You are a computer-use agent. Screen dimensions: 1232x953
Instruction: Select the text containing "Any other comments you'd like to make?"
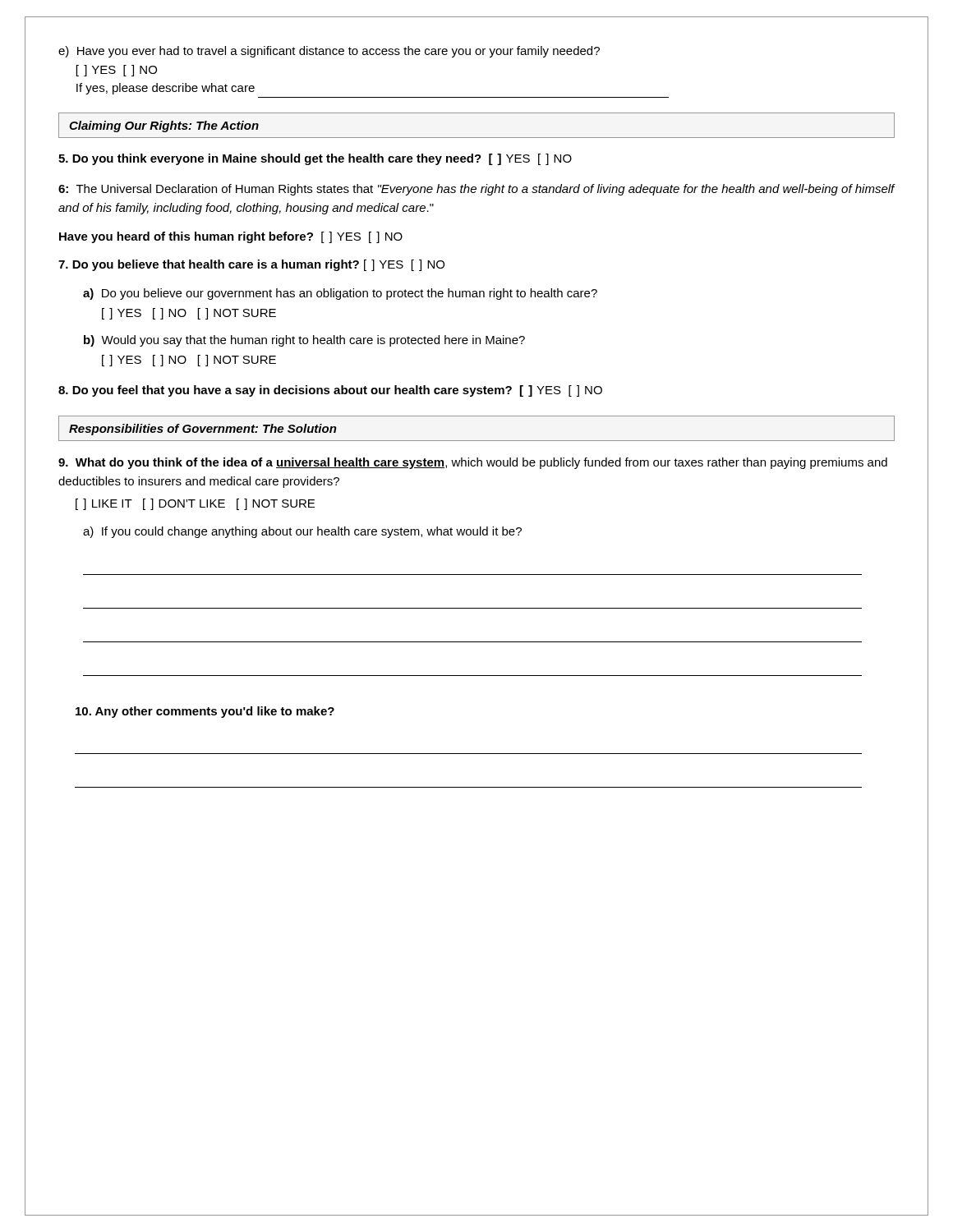[485, 745]
